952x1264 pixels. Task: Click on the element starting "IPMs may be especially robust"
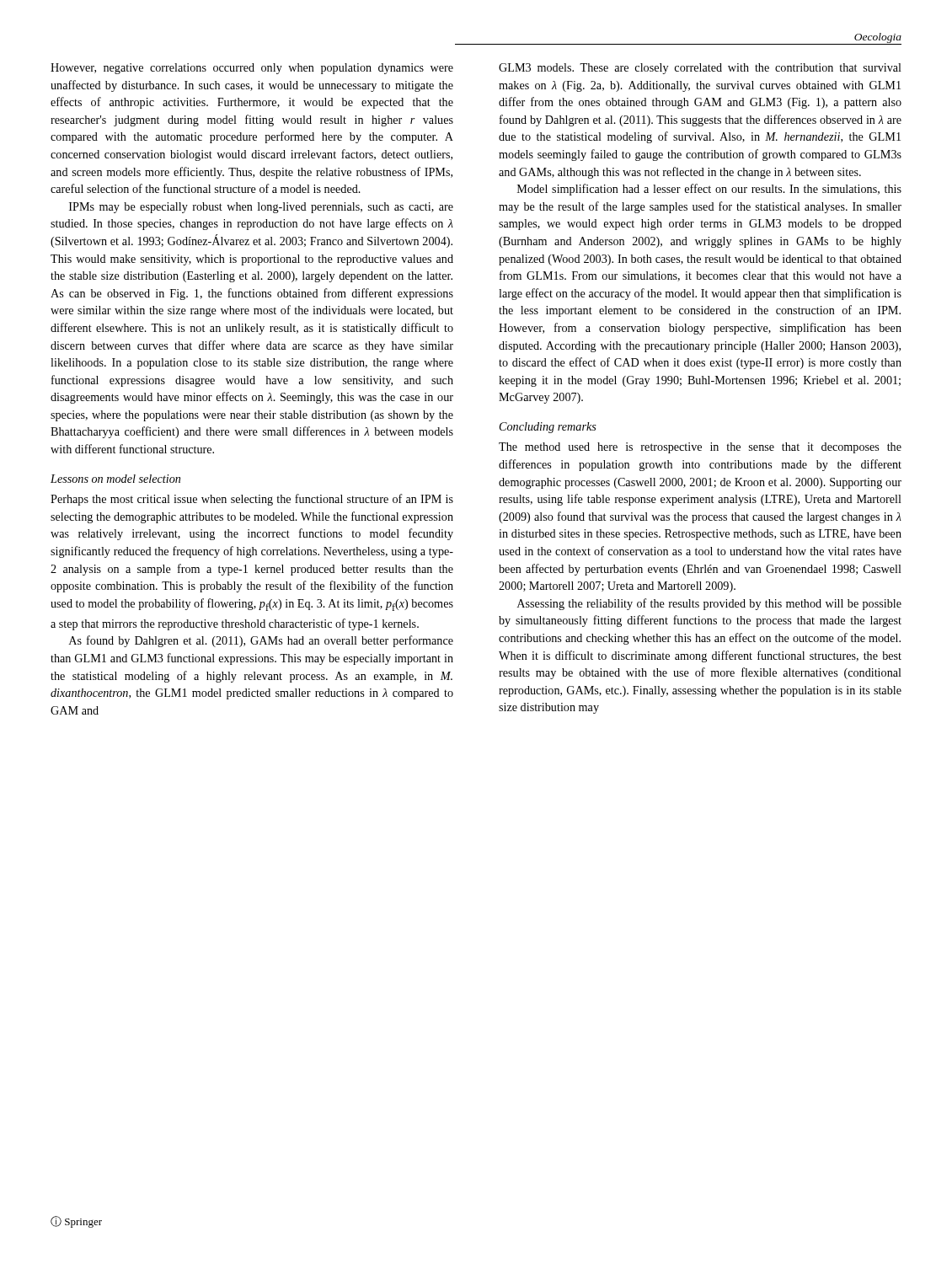pyautogui.click(x=252, y=328)
